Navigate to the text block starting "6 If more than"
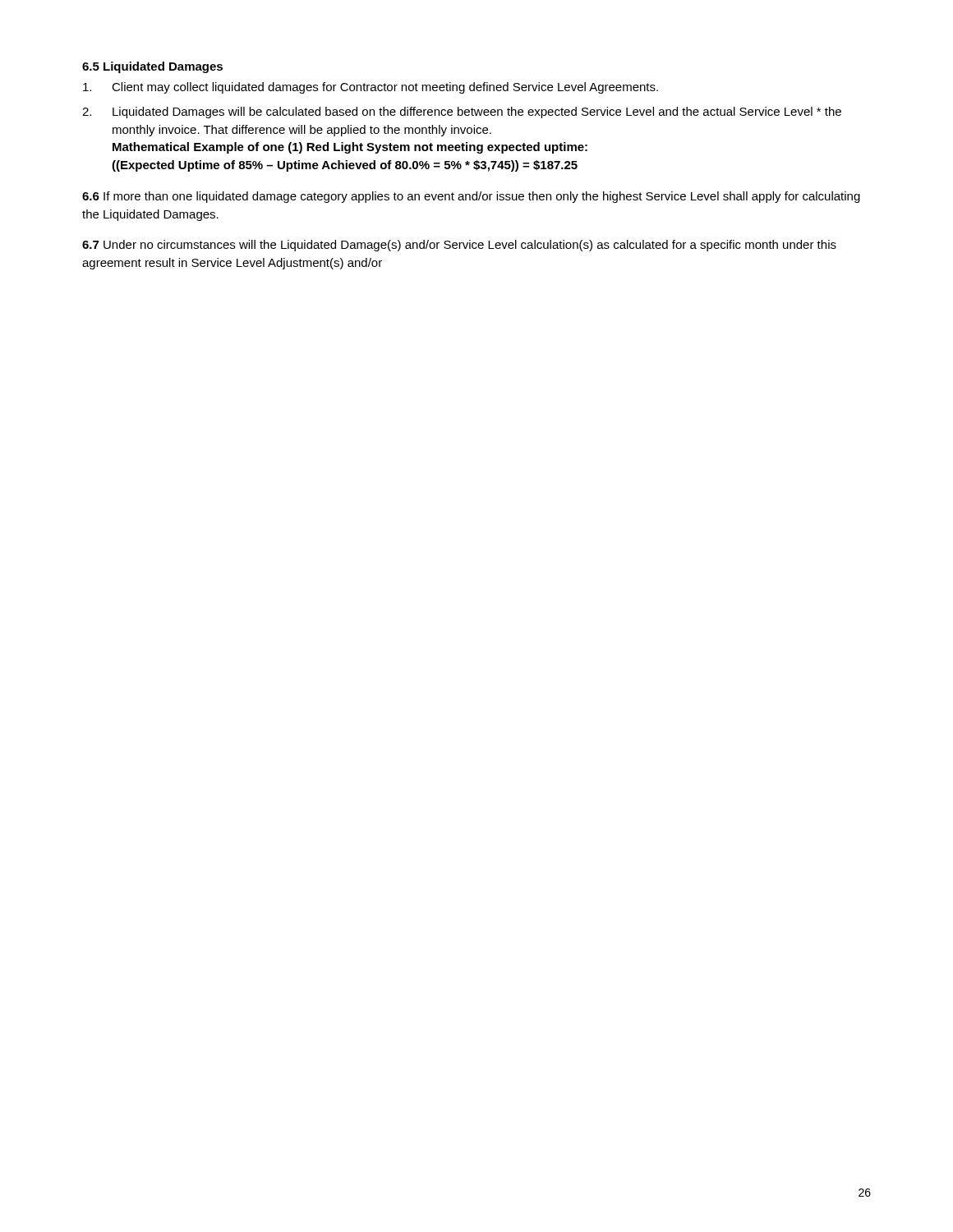The image size is (953, 1232). (471, 205)
